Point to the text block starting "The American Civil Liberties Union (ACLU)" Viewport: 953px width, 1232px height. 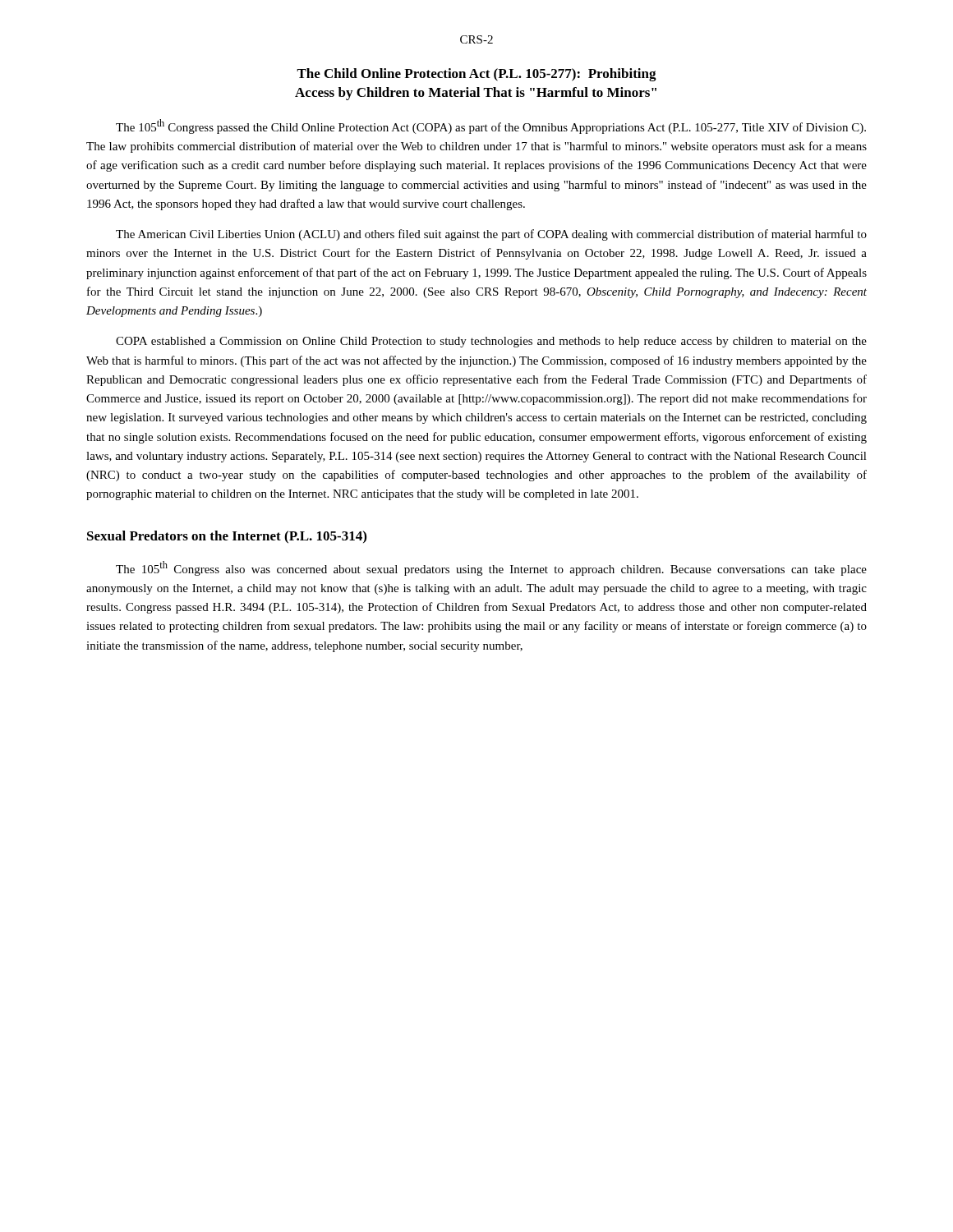pos(476,272)
